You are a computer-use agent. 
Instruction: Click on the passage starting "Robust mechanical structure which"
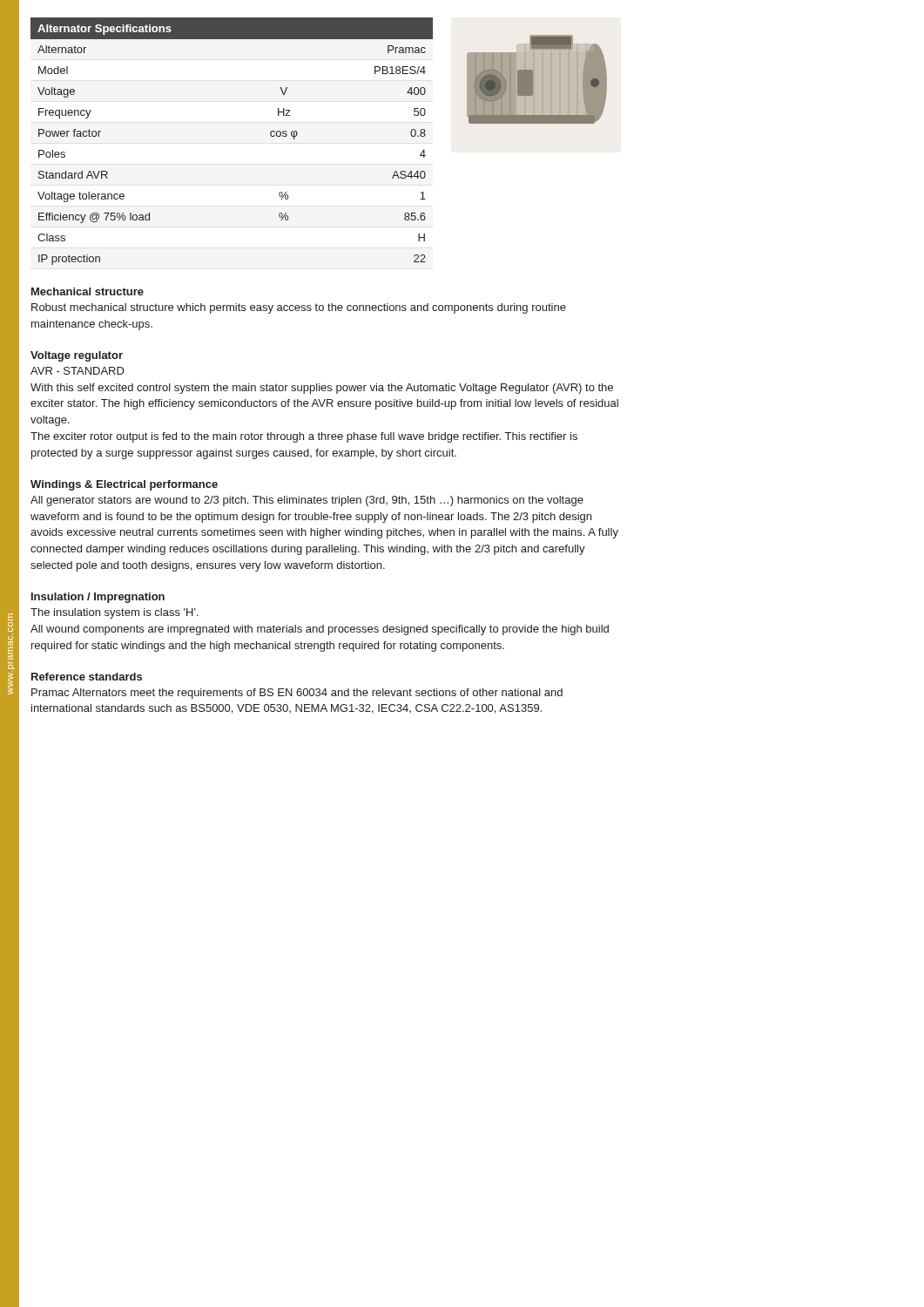pos(327,316)
